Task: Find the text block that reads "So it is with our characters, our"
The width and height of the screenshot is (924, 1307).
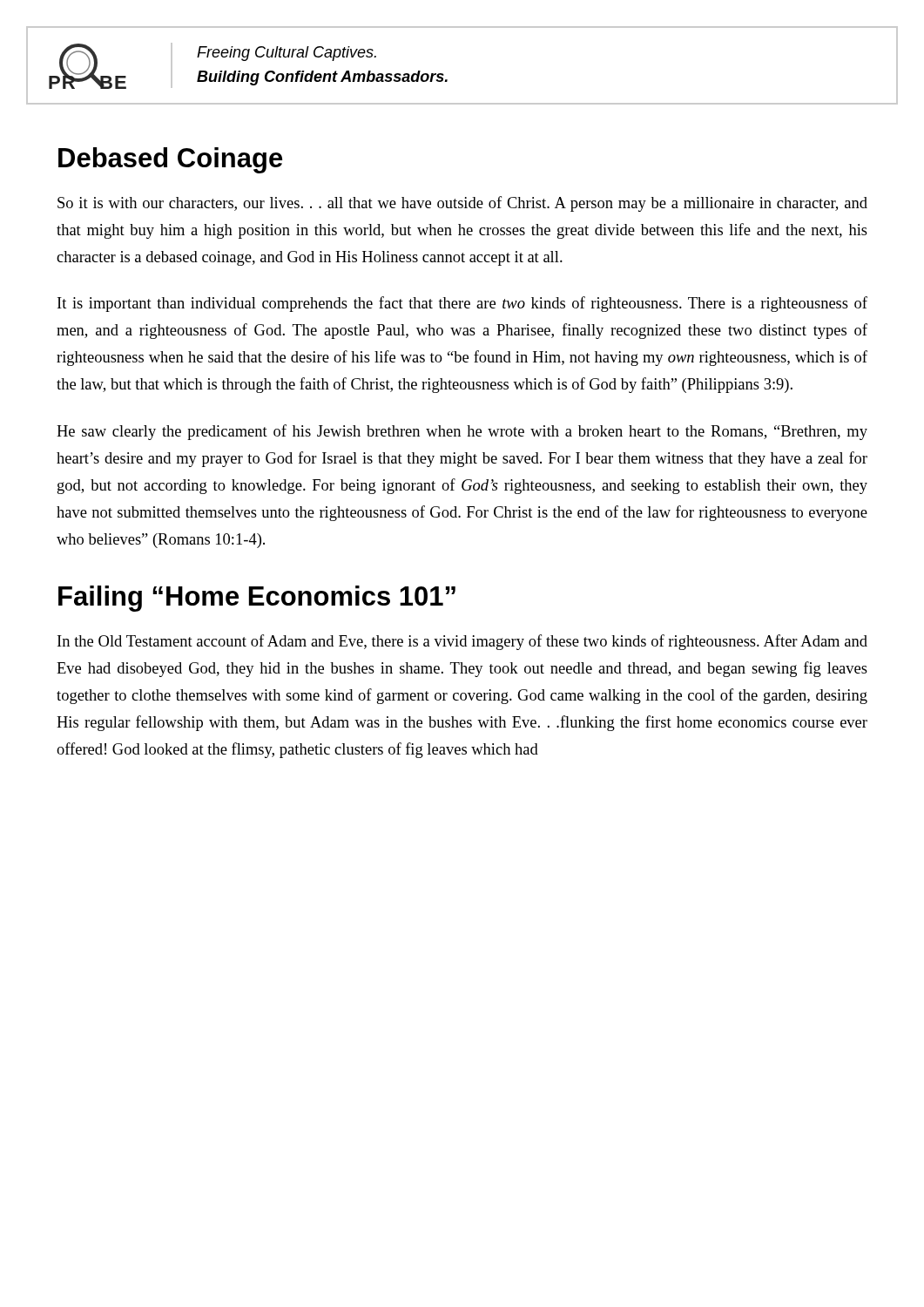Action: point(462,231)
